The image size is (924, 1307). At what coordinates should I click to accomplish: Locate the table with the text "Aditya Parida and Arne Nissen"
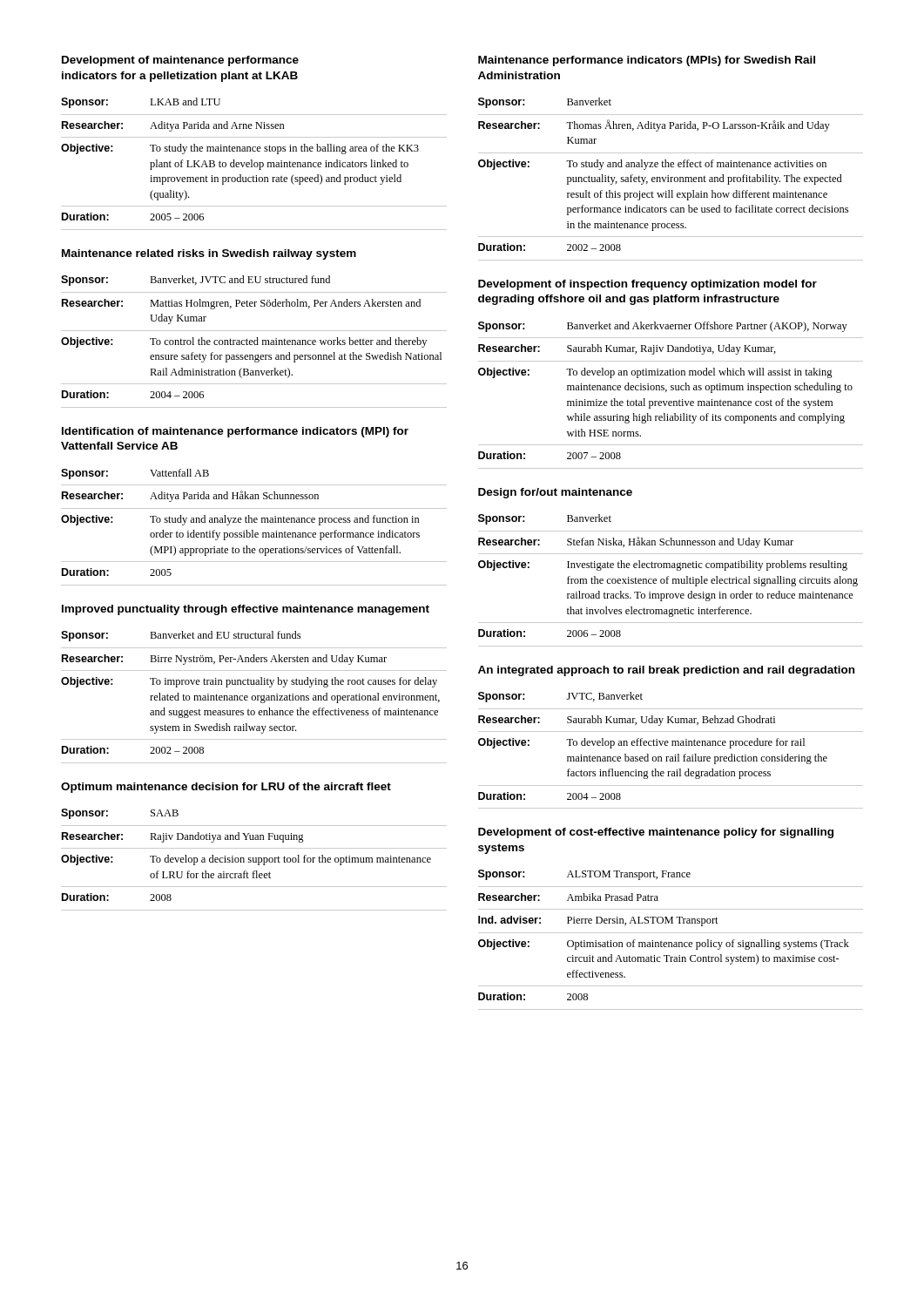(x=254, y=161)
